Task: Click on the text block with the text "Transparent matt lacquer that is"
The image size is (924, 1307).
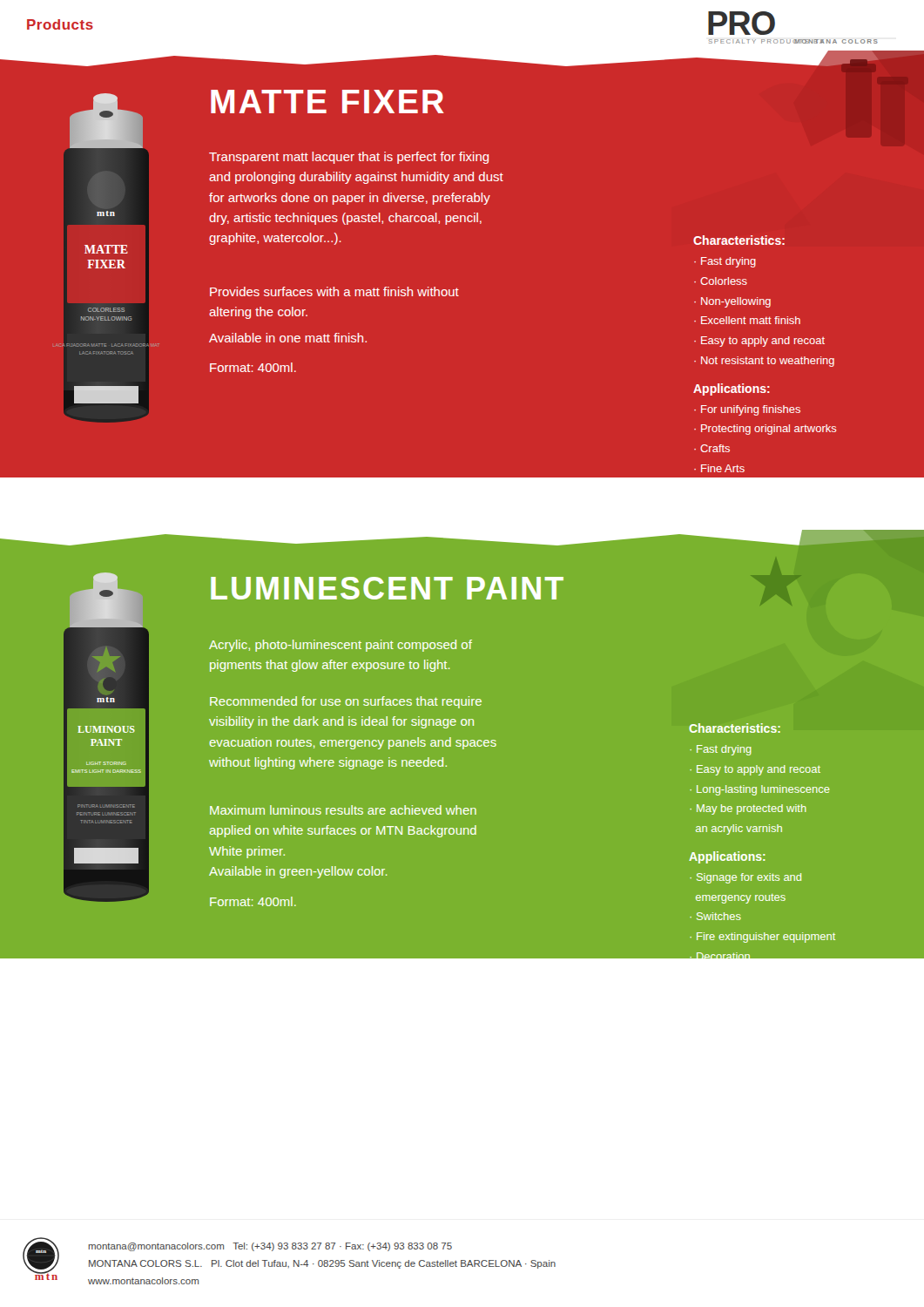Action: (356, 197)
